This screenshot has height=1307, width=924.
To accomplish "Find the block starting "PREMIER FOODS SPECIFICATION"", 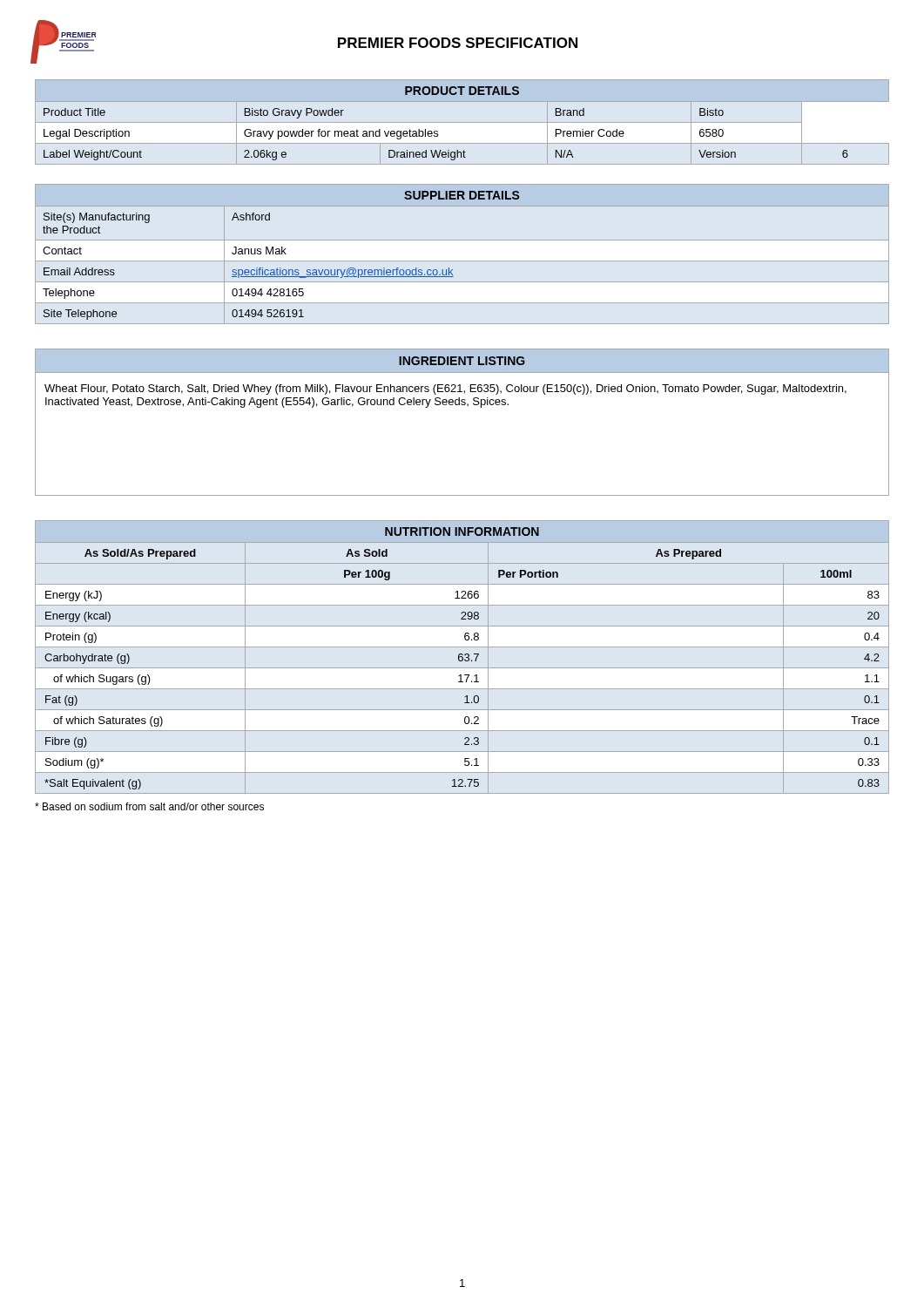I will click(x=458, y=43).
